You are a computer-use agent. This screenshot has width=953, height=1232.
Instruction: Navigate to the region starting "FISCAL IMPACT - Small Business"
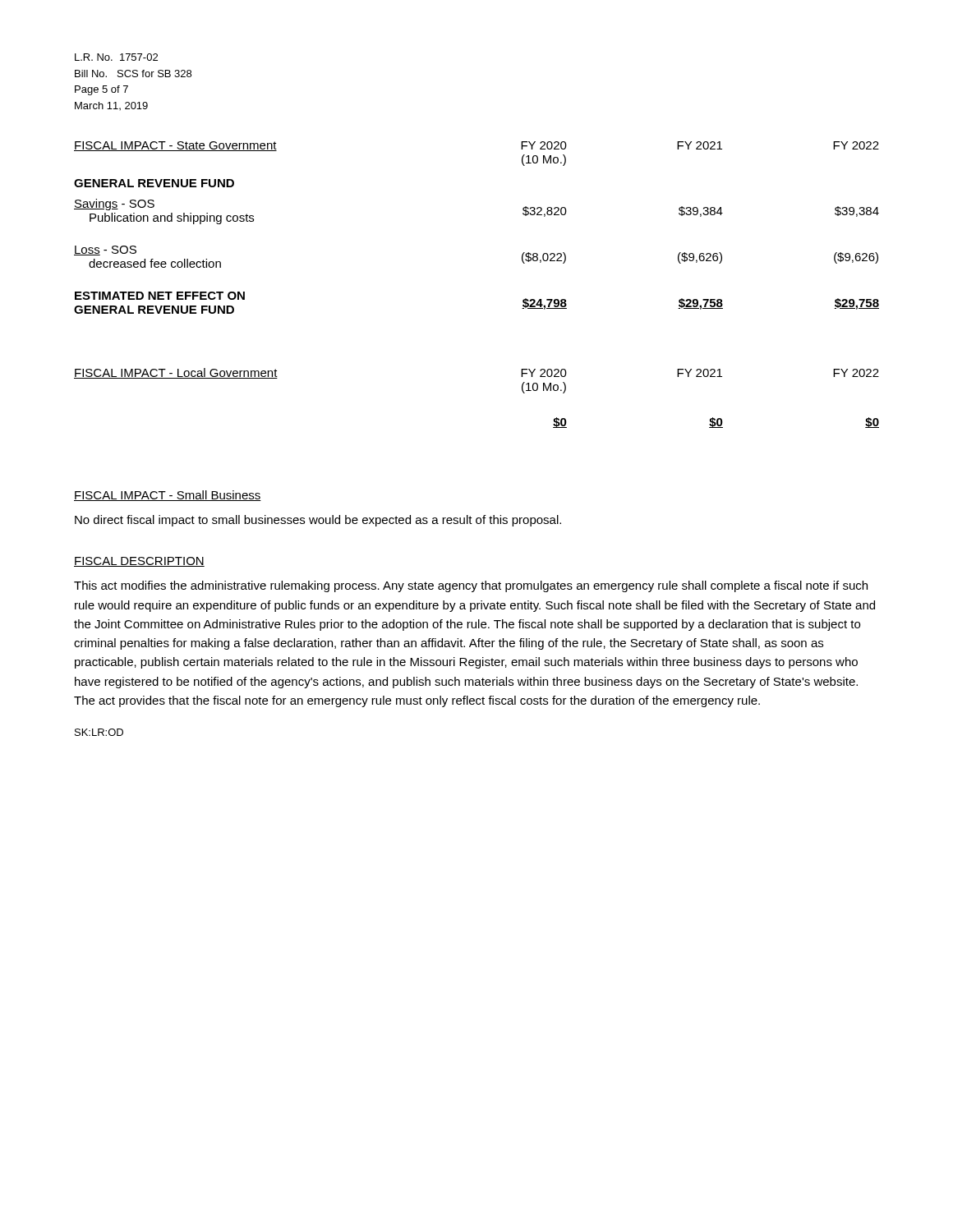click(x=167, y=495)
